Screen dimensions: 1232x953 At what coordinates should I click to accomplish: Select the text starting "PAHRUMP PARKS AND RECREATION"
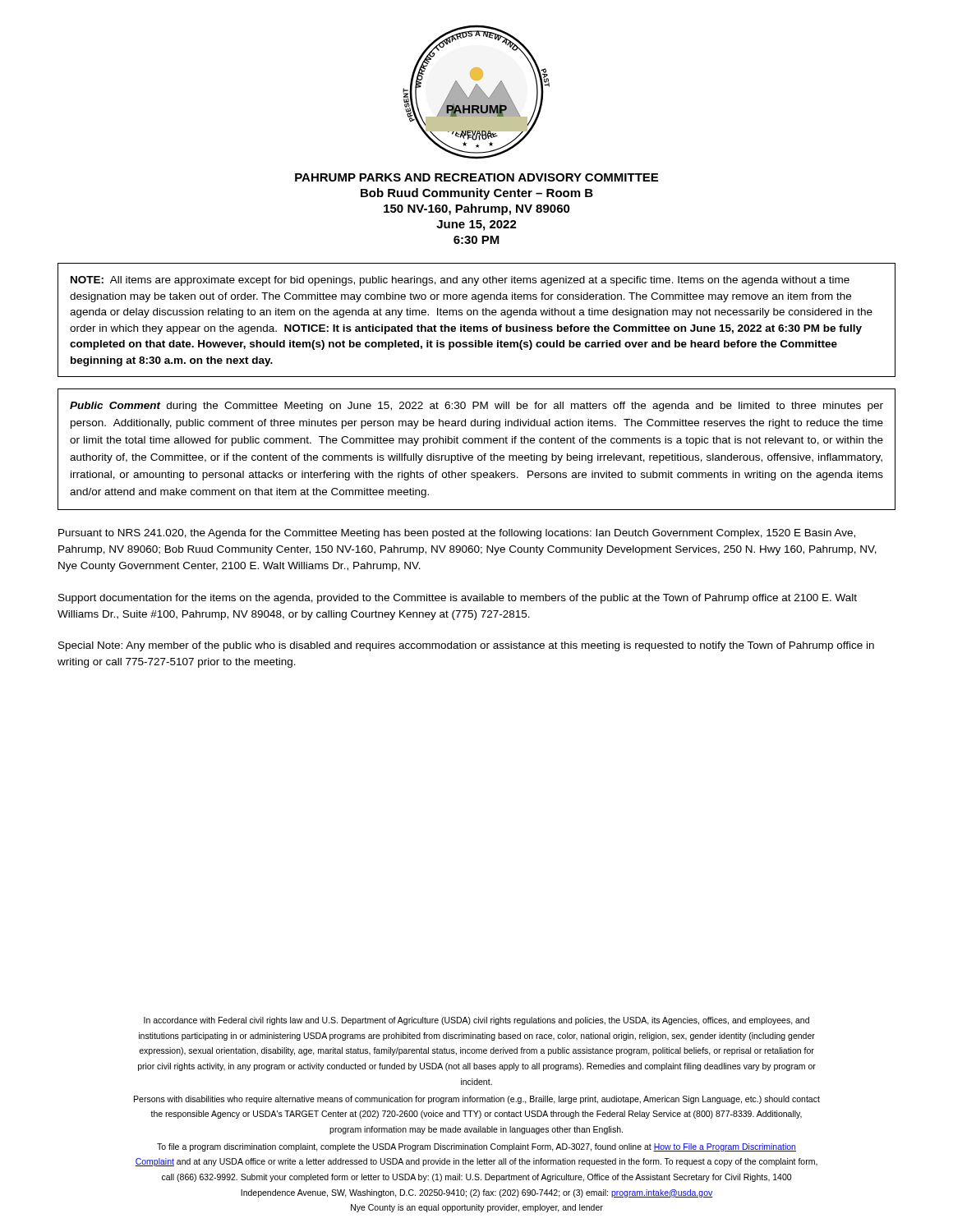pyautogui.click(x=476, y=208)
